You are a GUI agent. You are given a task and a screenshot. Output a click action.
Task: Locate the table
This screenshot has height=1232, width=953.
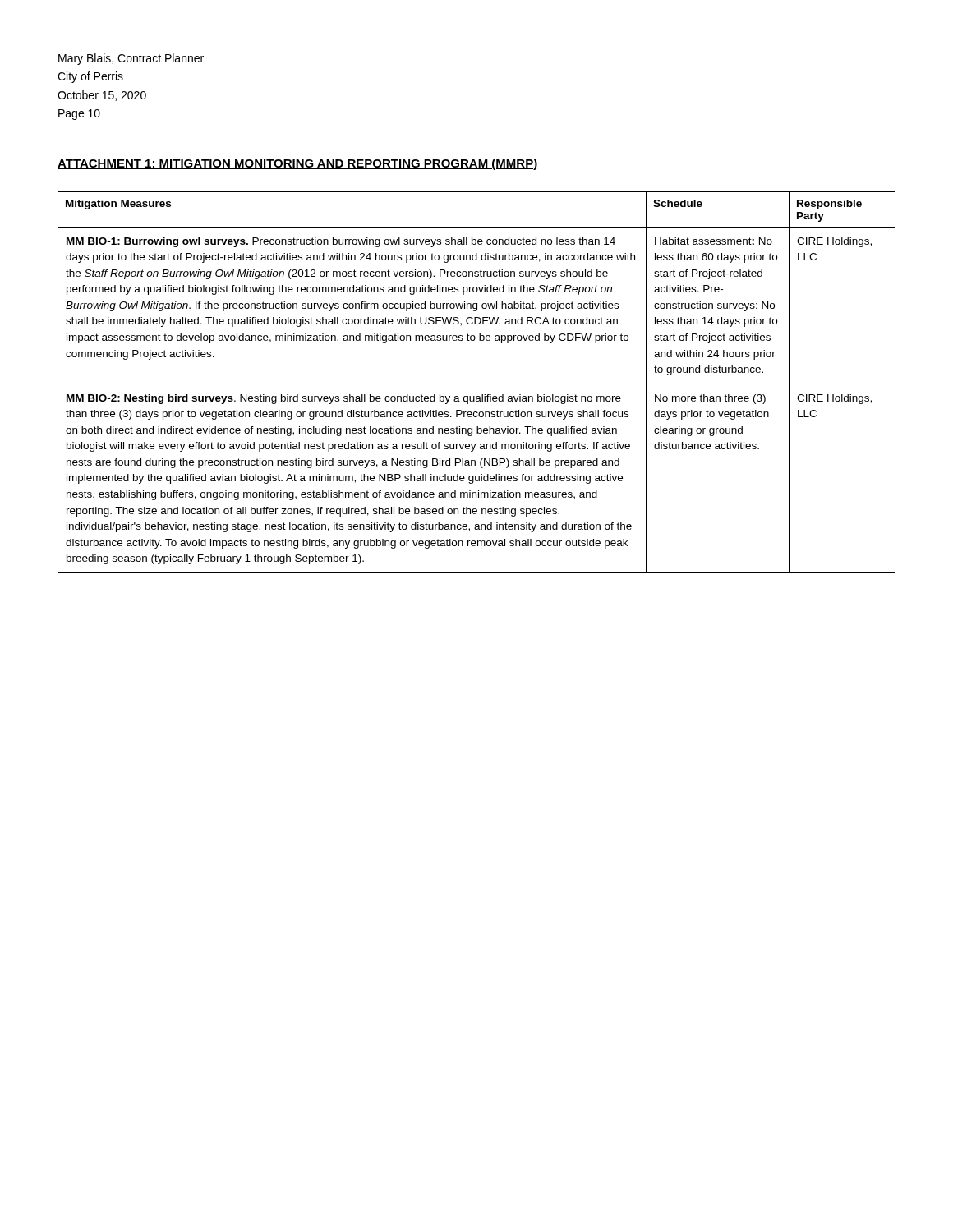tap(476, 382)
